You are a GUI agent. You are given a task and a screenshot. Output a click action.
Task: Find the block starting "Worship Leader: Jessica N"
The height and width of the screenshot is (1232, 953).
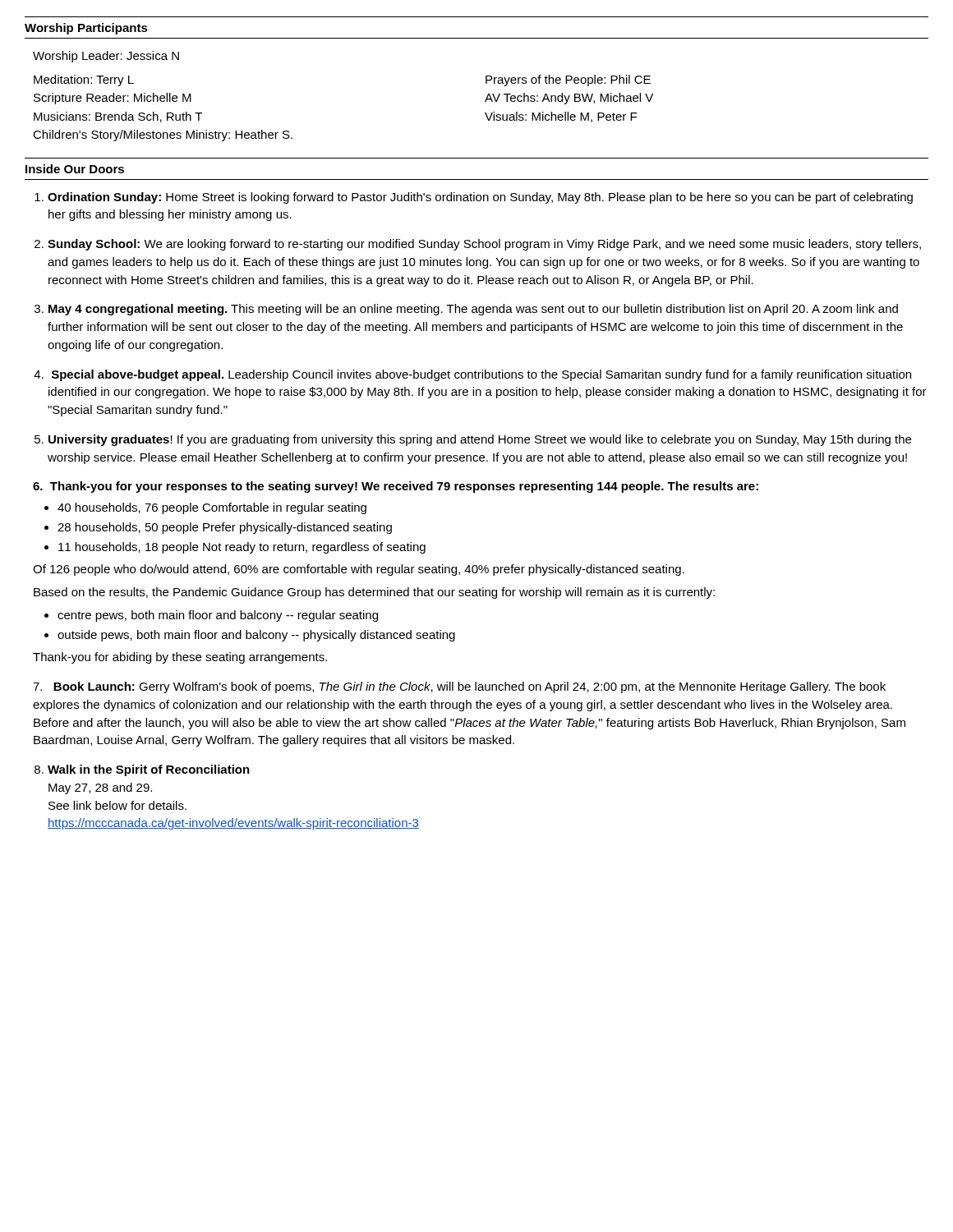pos(481,95)
